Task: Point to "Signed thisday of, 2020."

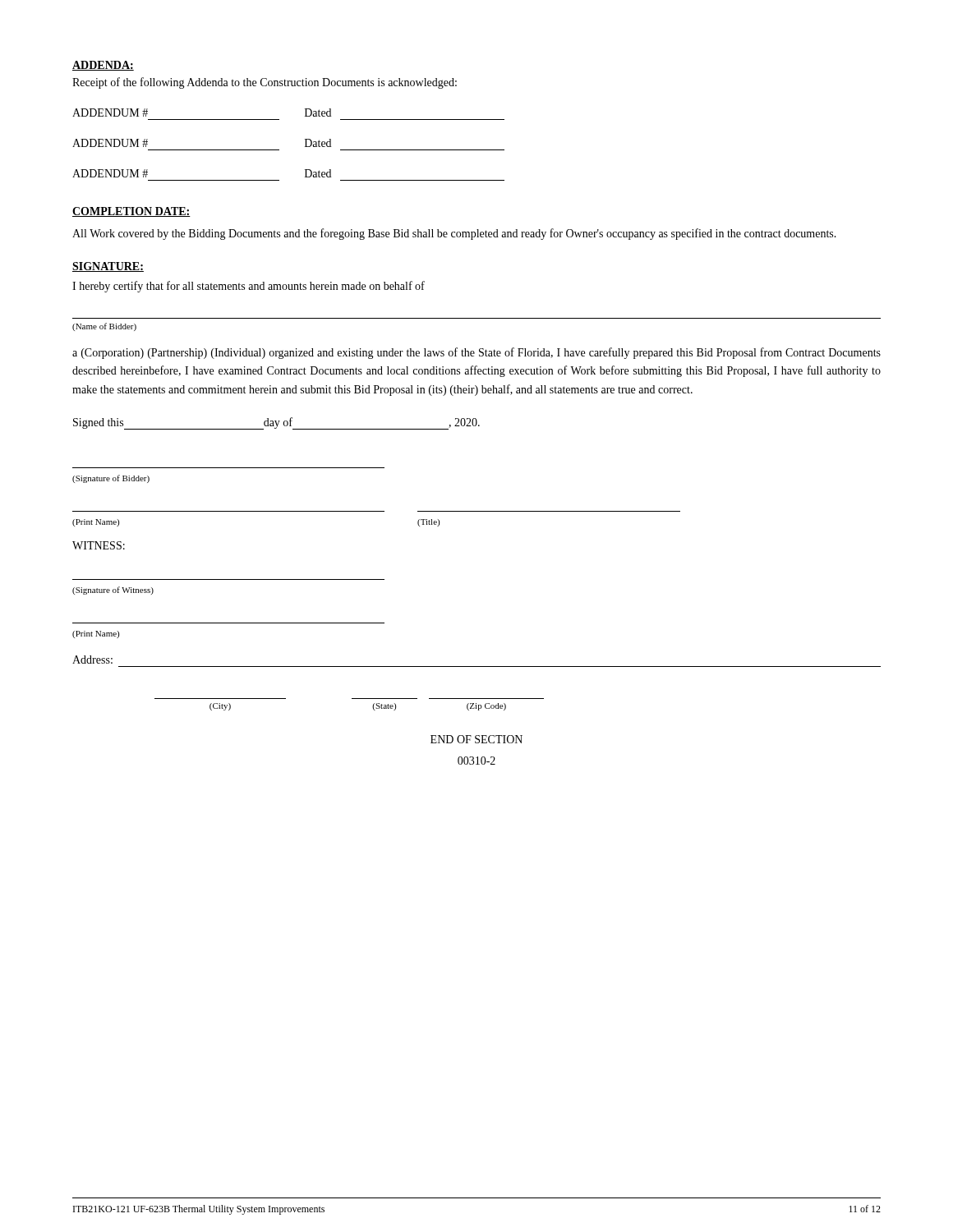Action: point(276,423)
